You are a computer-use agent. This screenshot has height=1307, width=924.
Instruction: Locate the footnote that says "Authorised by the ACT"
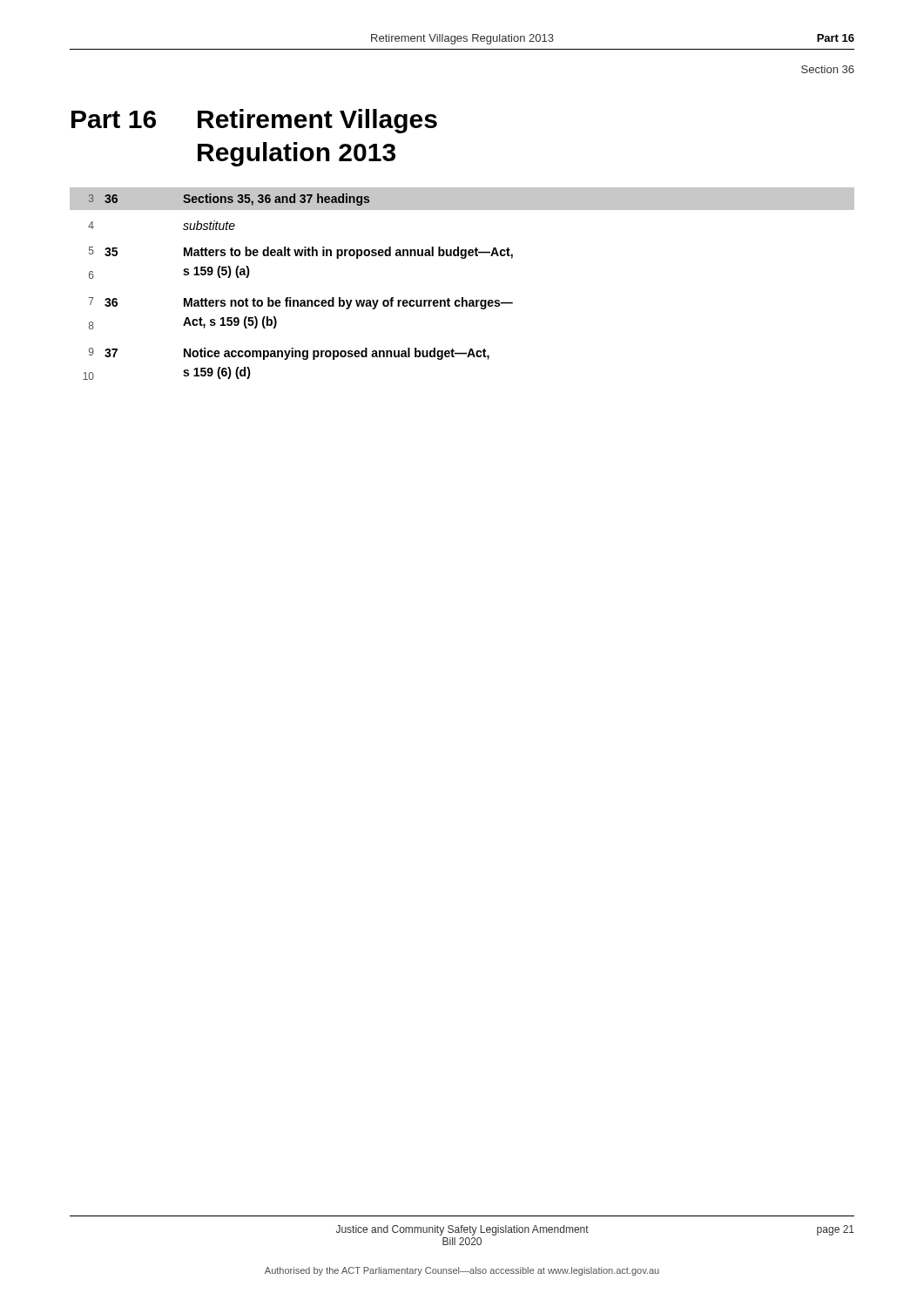pos(462,1270)
